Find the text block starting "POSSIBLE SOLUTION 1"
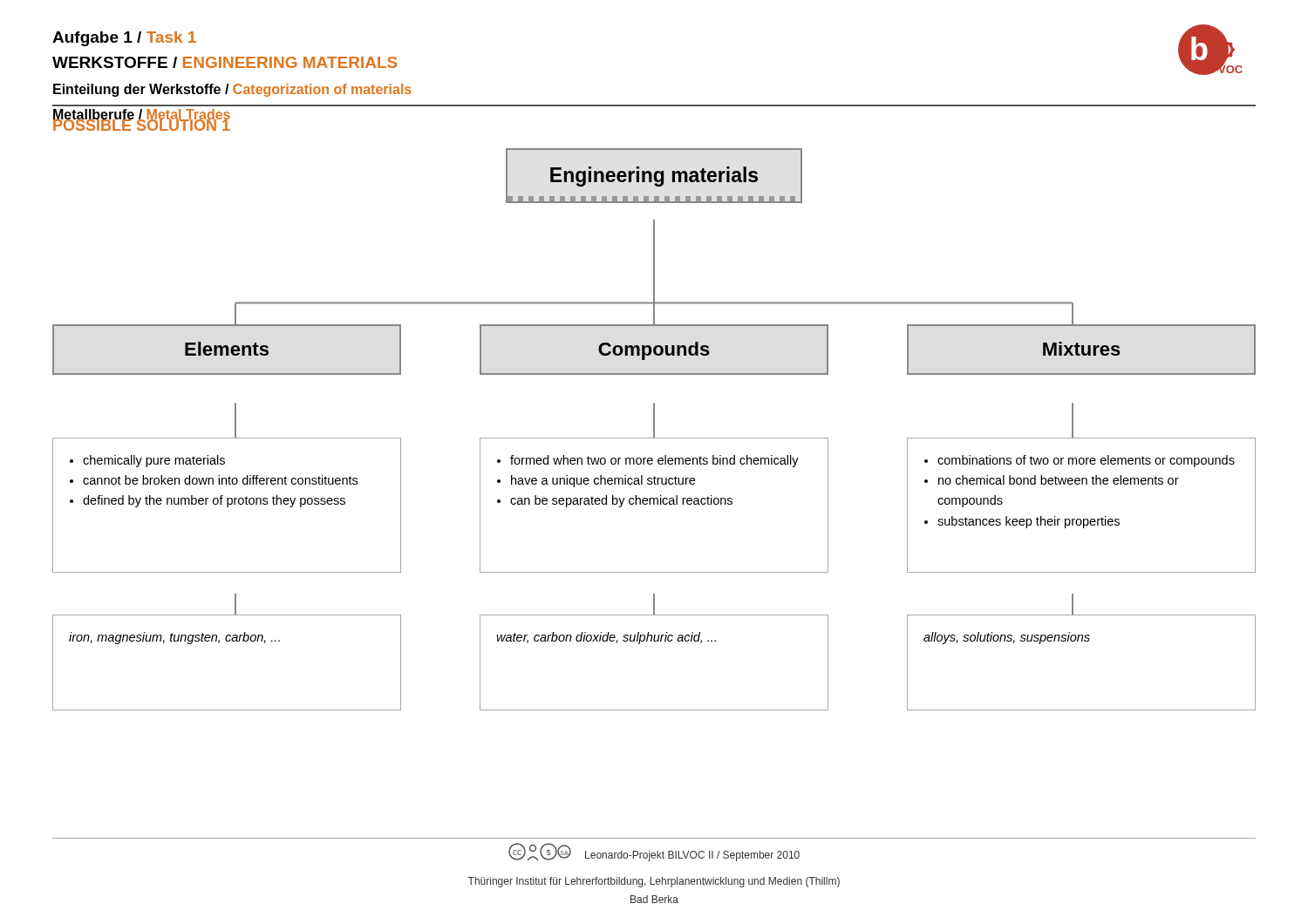Screen dimensions: 924x1308 coord(141,126)
